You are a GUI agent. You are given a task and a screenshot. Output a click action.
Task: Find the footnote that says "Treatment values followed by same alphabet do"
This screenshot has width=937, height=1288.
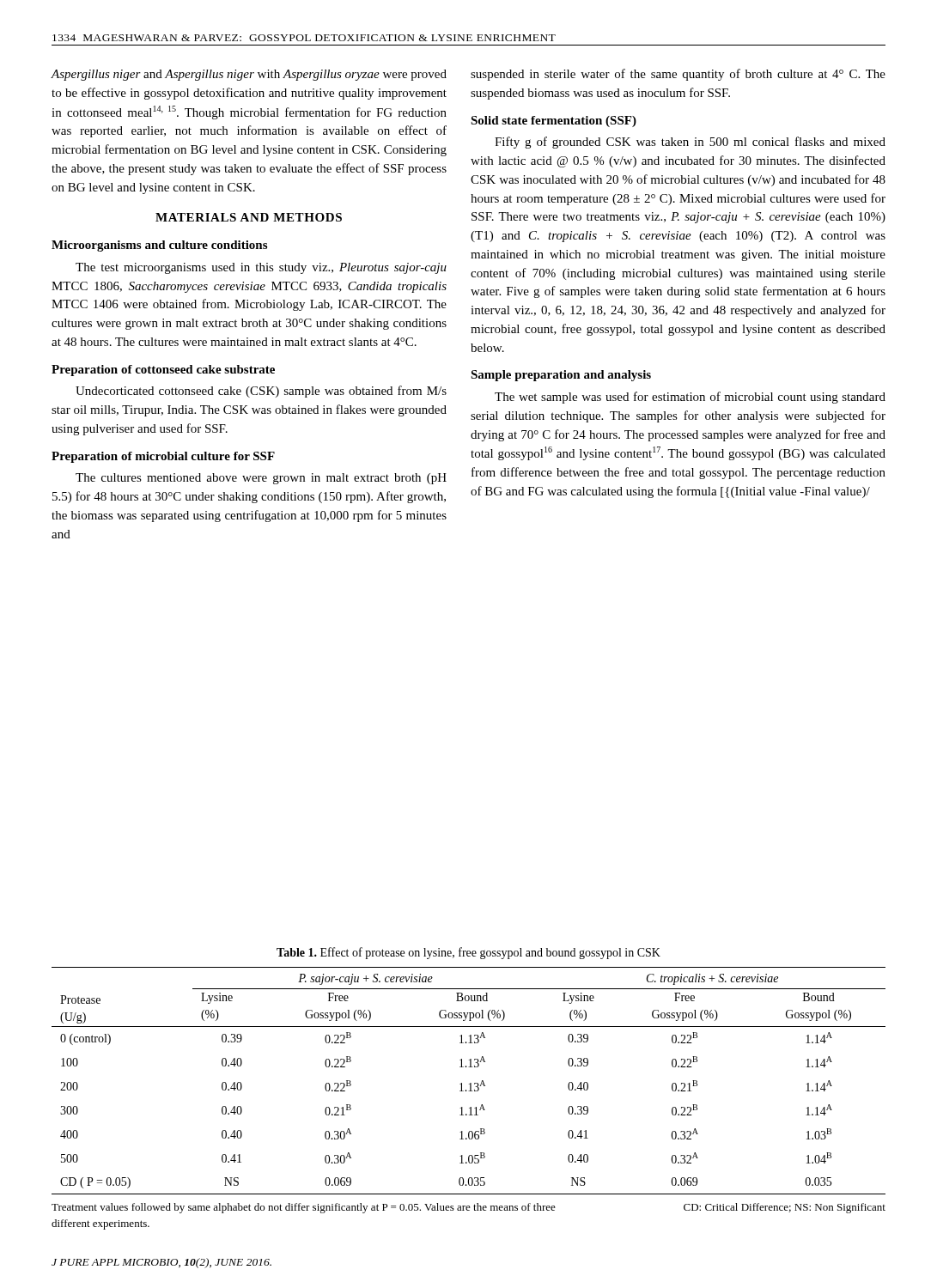click(x=468, y=1216)
